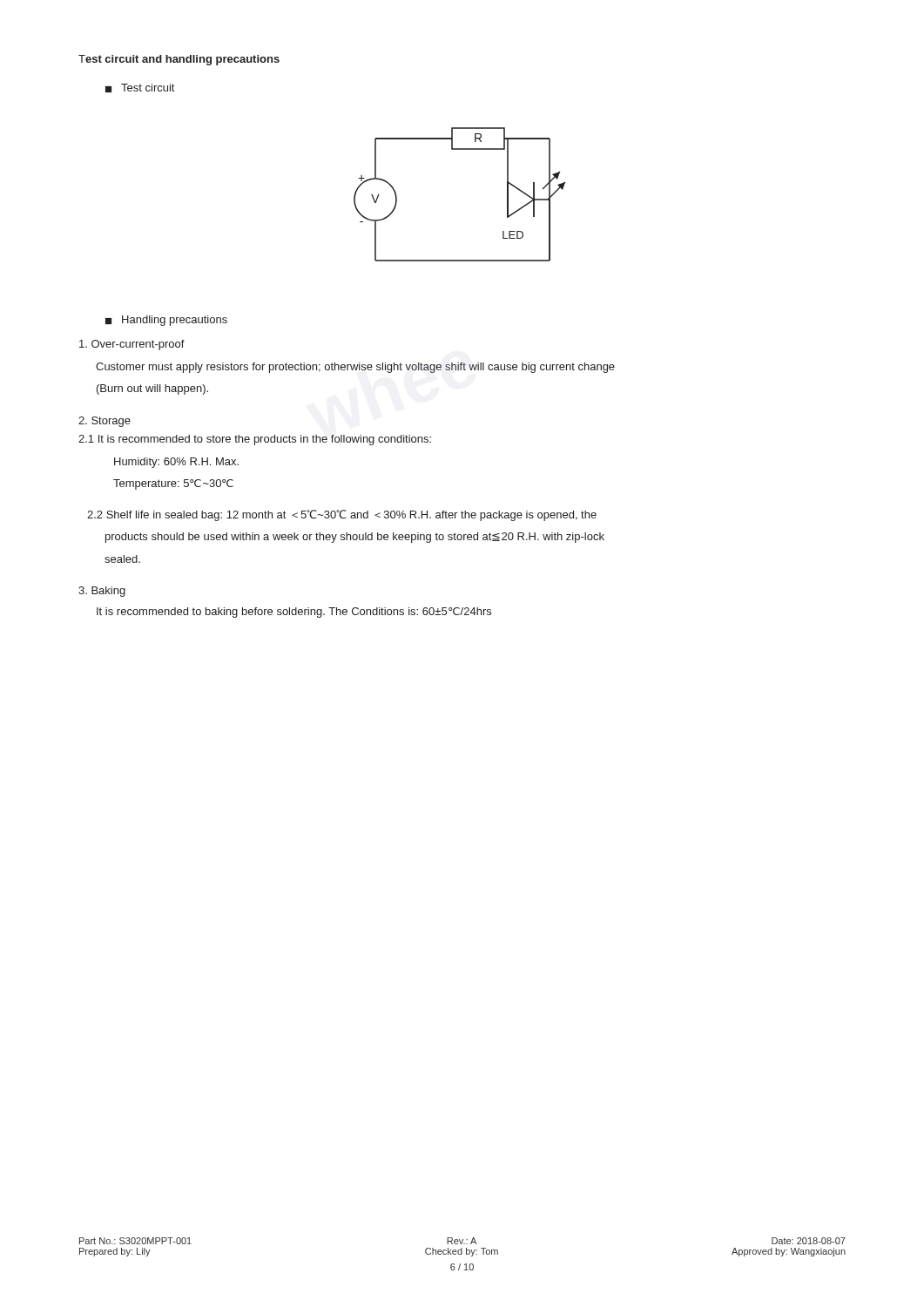Navigate to the block starting "2.1 It is"
Viewport: 924px width, 1307px height.
(x=255, y=439)
